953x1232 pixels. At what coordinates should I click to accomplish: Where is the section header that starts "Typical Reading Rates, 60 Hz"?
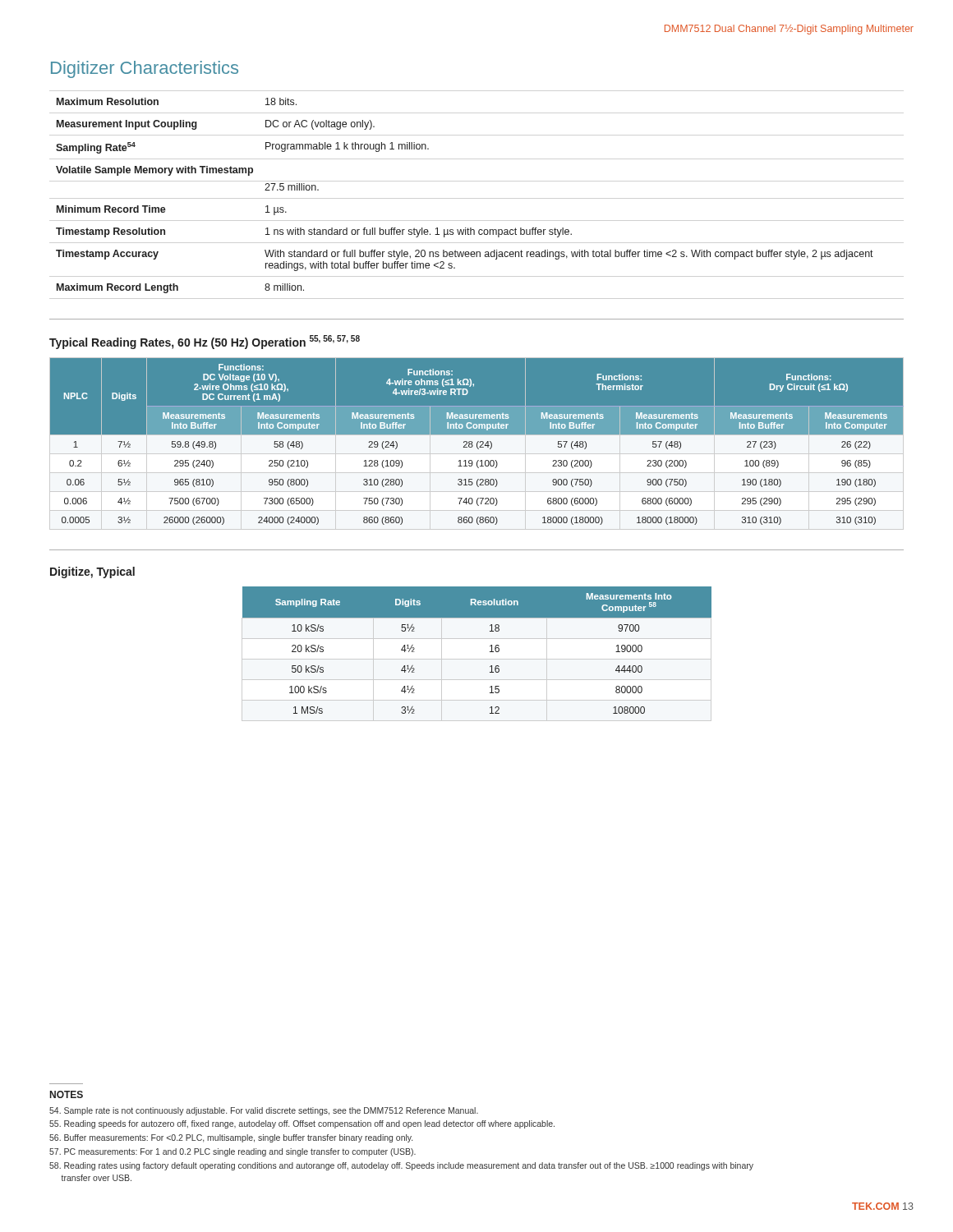click(205, 342)
